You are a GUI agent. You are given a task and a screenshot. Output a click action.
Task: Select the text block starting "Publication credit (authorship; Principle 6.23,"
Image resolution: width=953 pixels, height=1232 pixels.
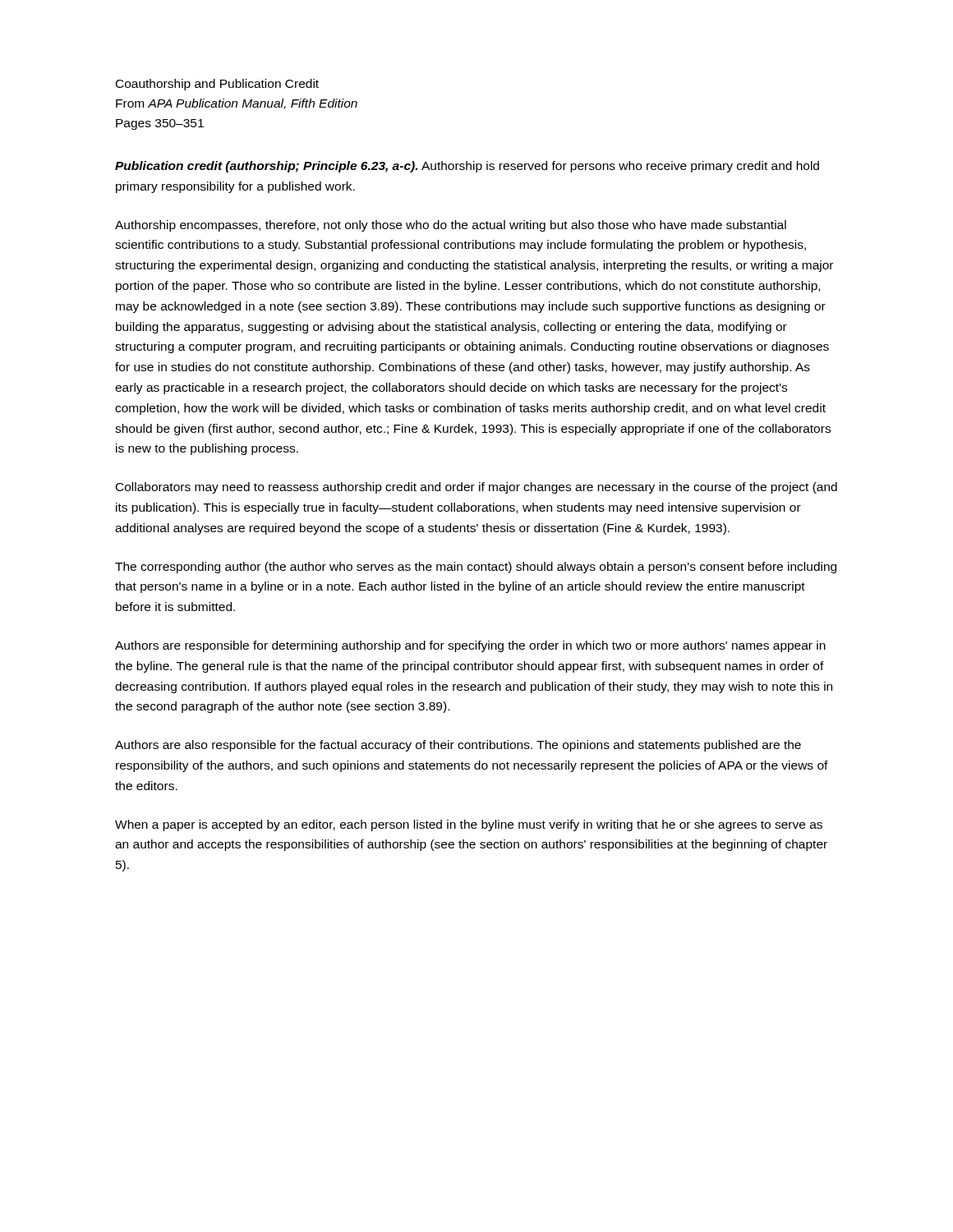coord(467,176)
